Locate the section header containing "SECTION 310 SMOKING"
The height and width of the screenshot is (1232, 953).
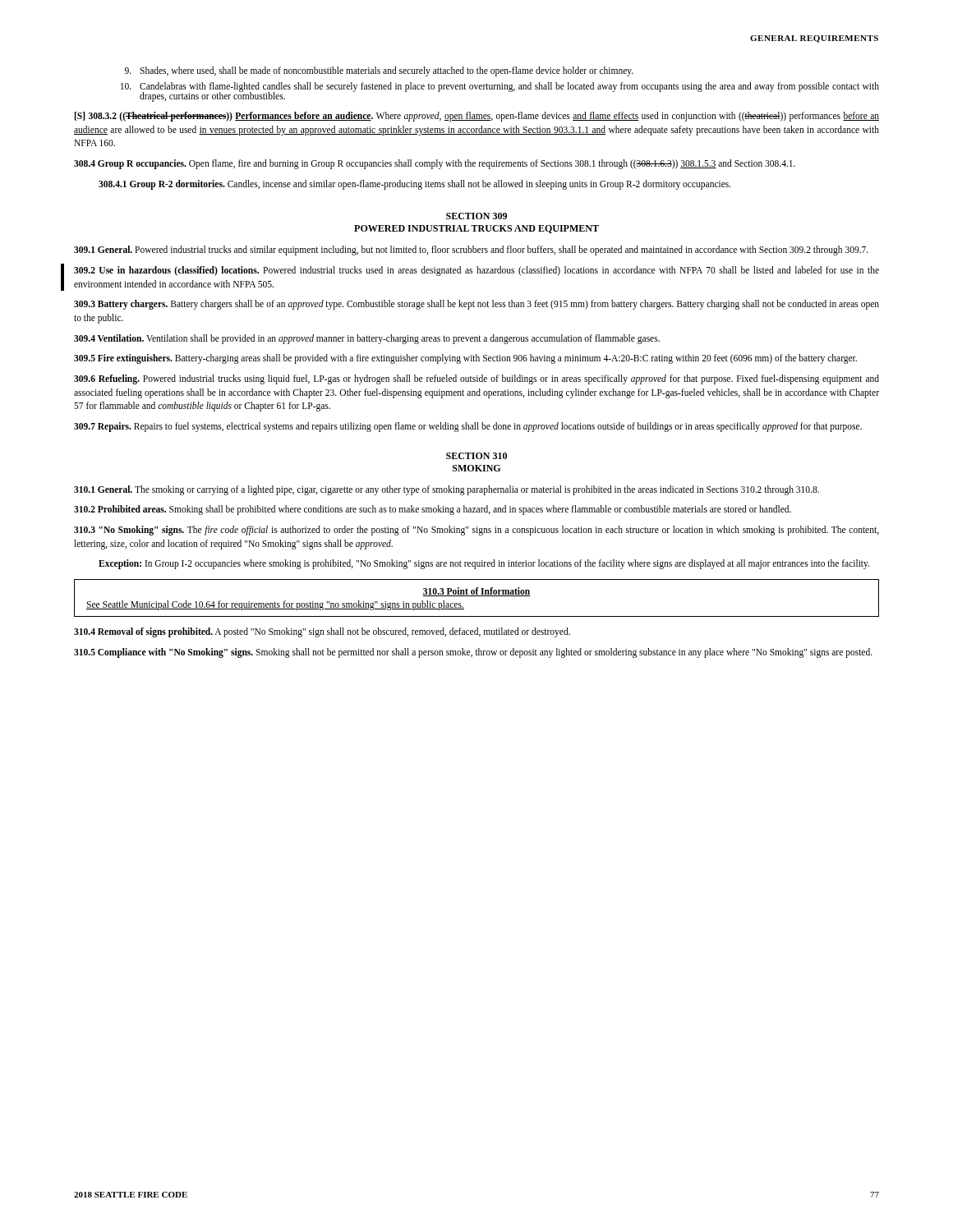click(476, 462)
